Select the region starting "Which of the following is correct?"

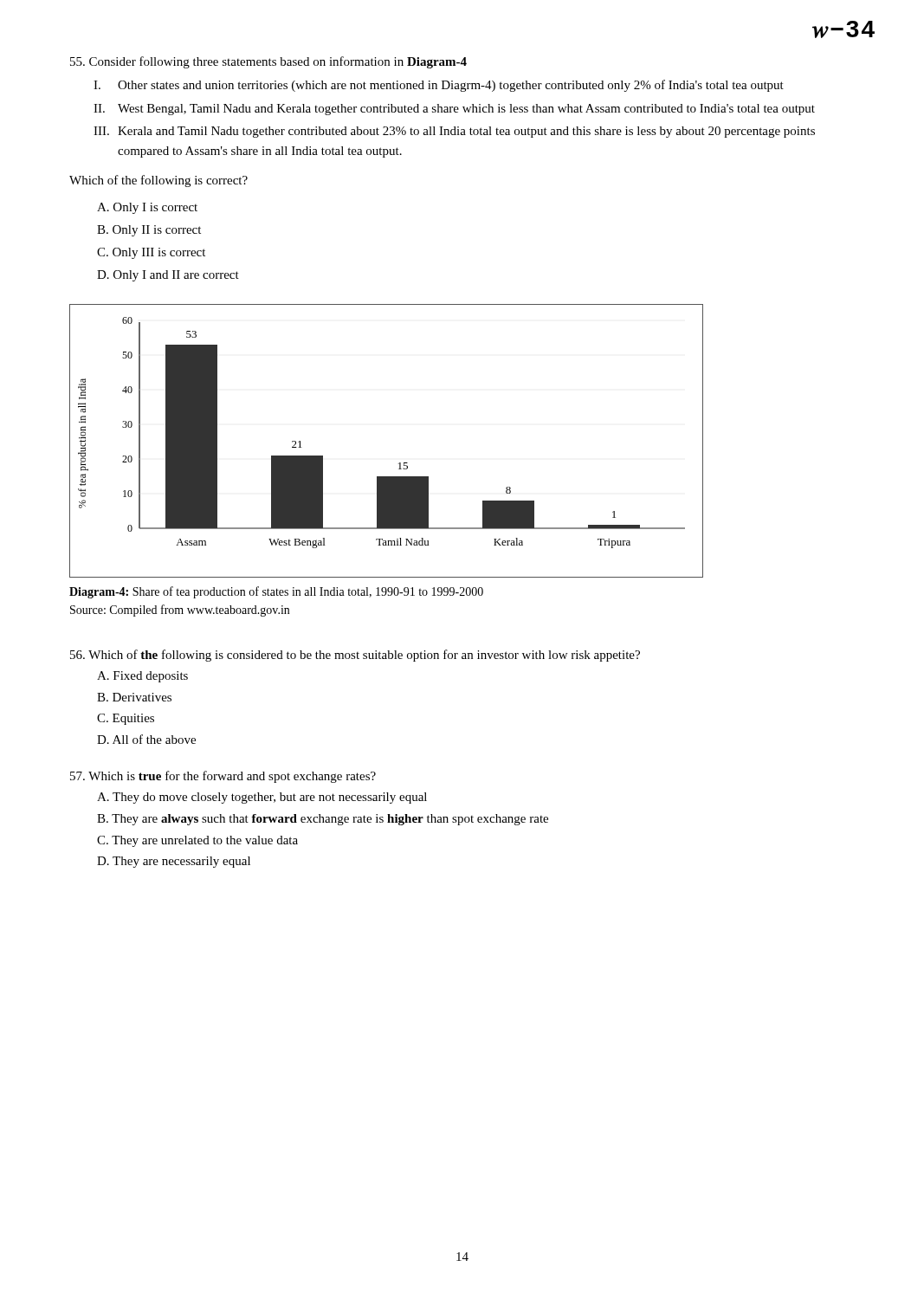tap(159, 180)
